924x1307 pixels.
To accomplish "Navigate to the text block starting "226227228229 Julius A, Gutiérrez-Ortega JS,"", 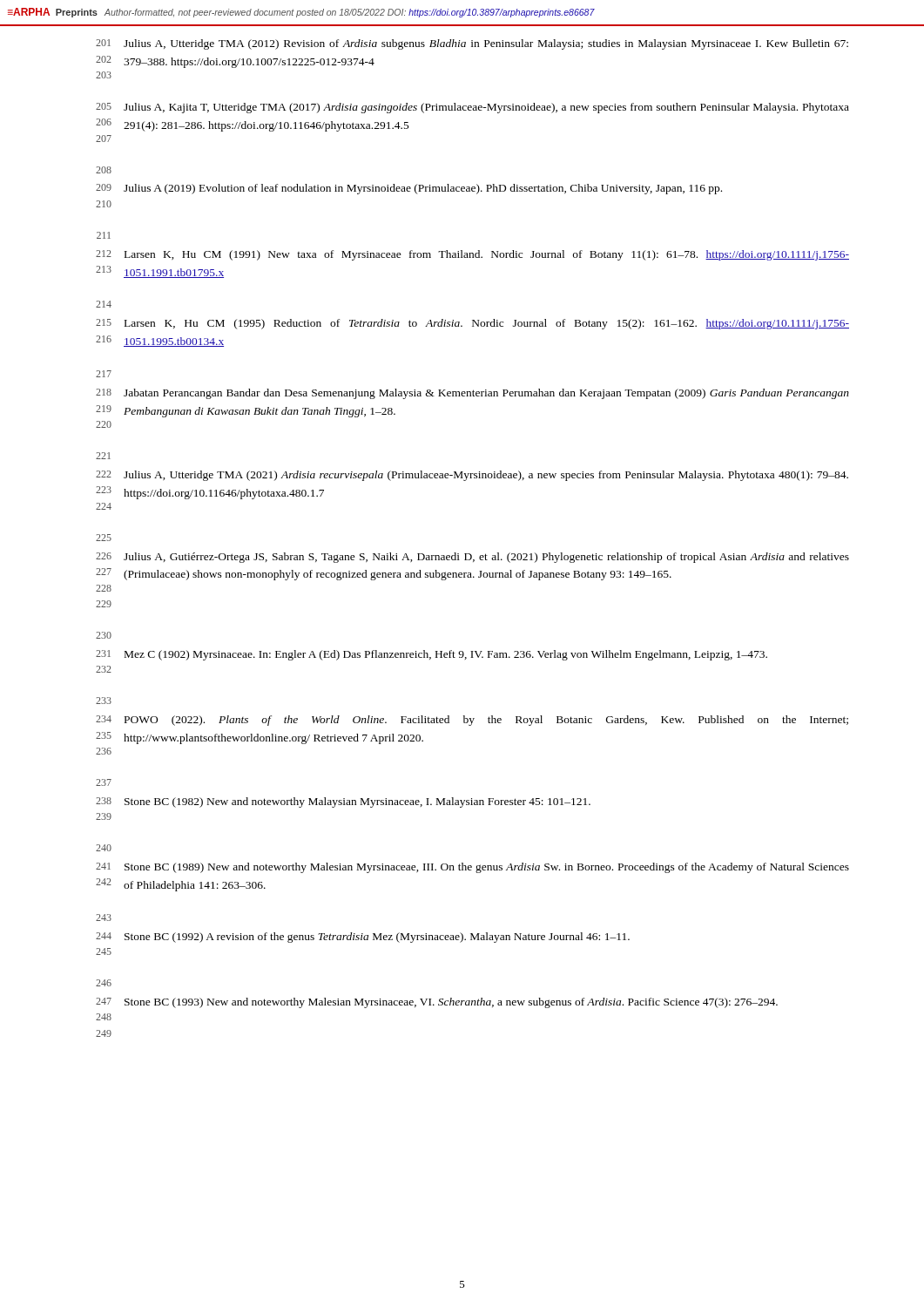I will [462, 580].
